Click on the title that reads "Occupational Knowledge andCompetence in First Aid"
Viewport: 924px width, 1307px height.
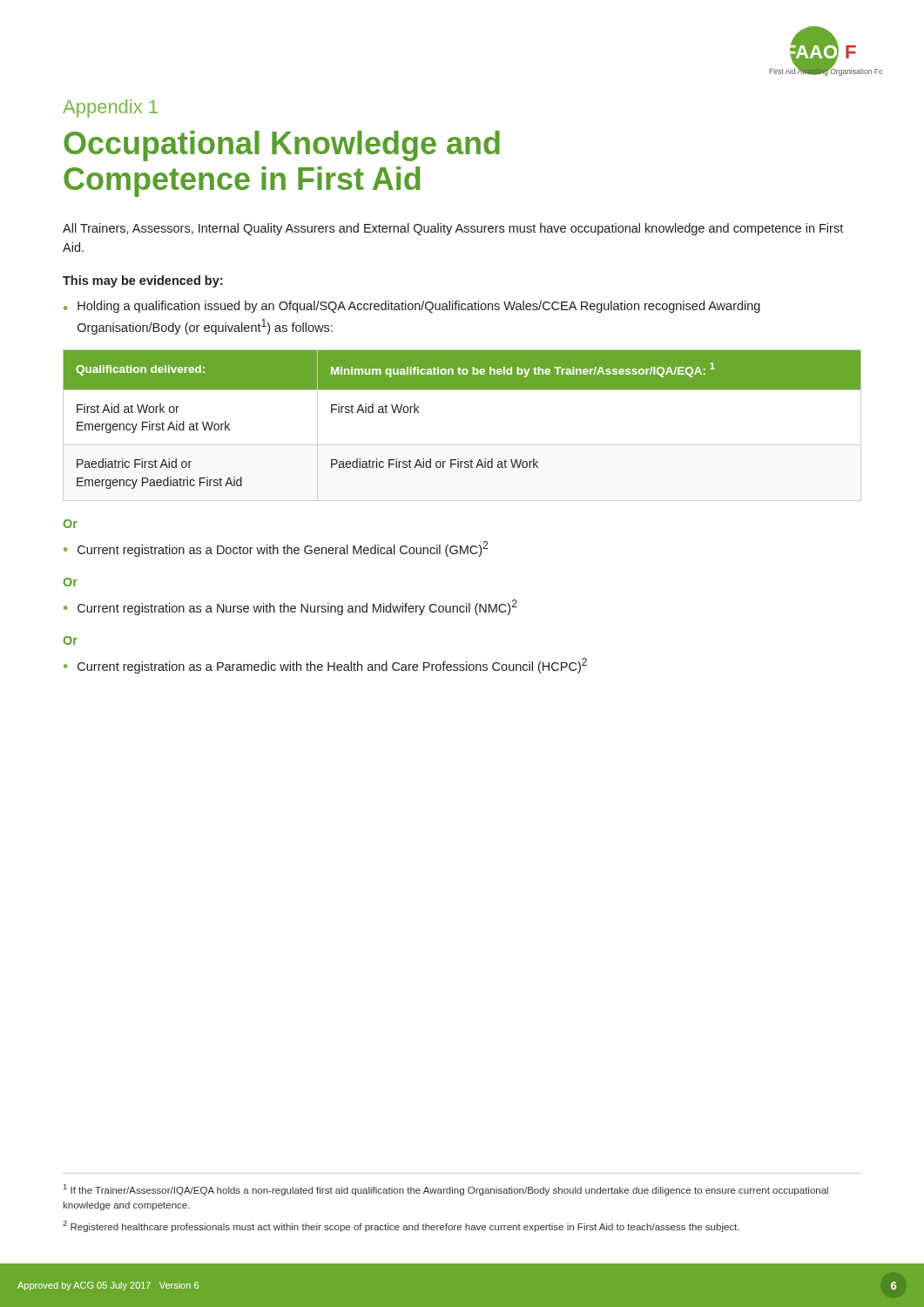point(282,161)
